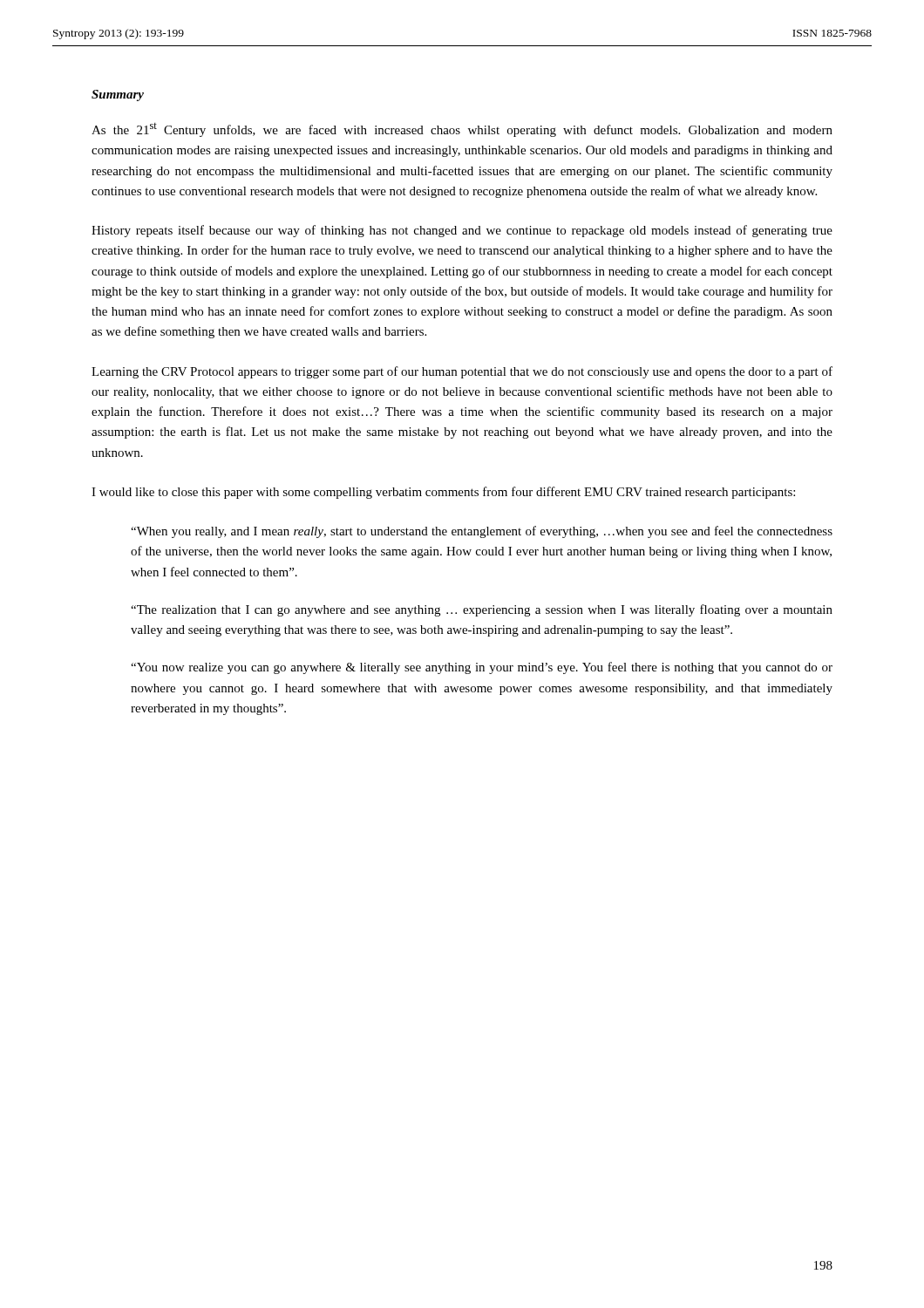Select the passage starting "“When you really, and I mean"
The height and width of the screenshot is (1308, 924).
click(x=482, y=551)
